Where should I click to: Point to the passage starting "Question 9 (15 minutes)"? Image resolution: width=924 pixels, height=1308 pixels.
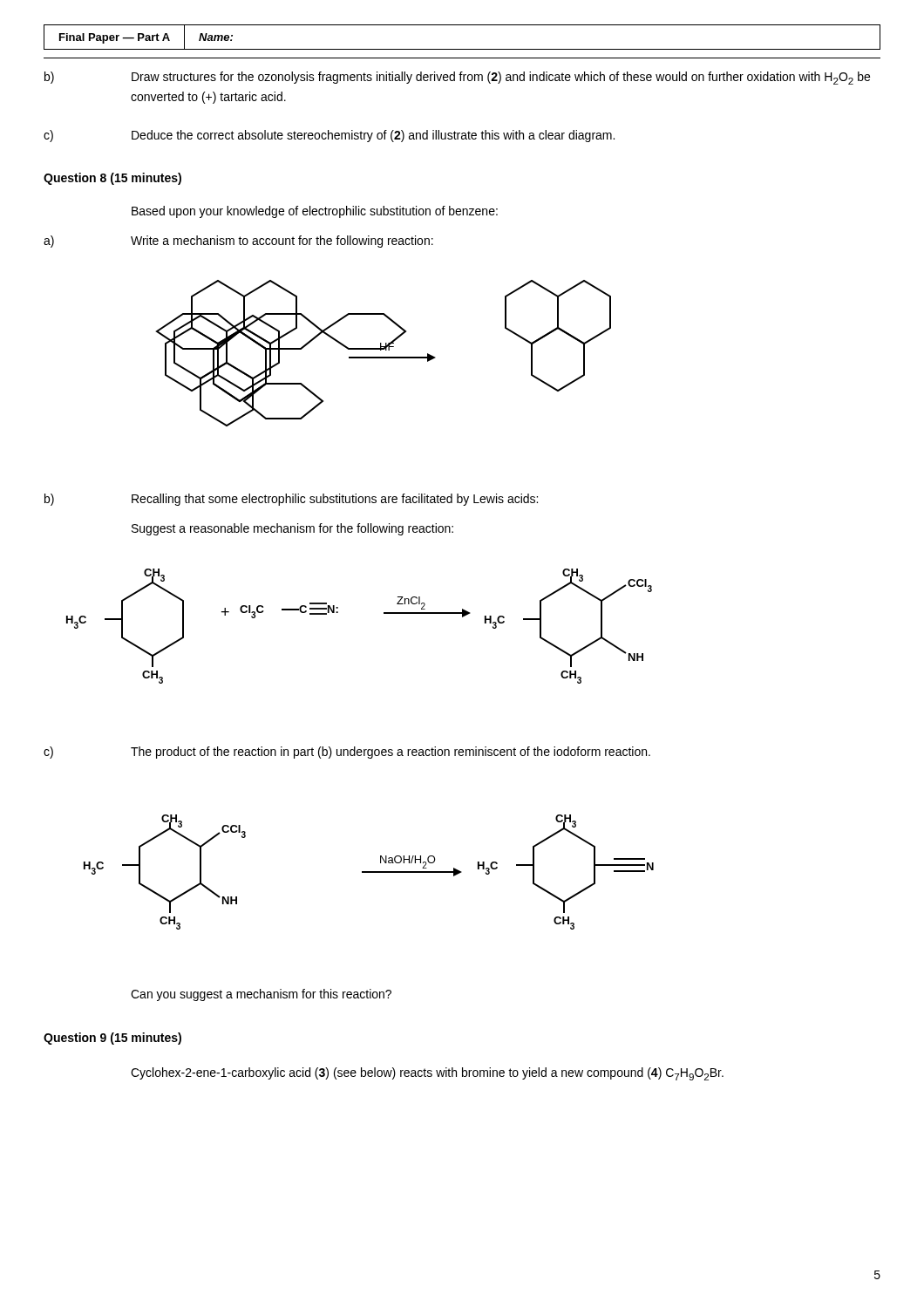113,1038
